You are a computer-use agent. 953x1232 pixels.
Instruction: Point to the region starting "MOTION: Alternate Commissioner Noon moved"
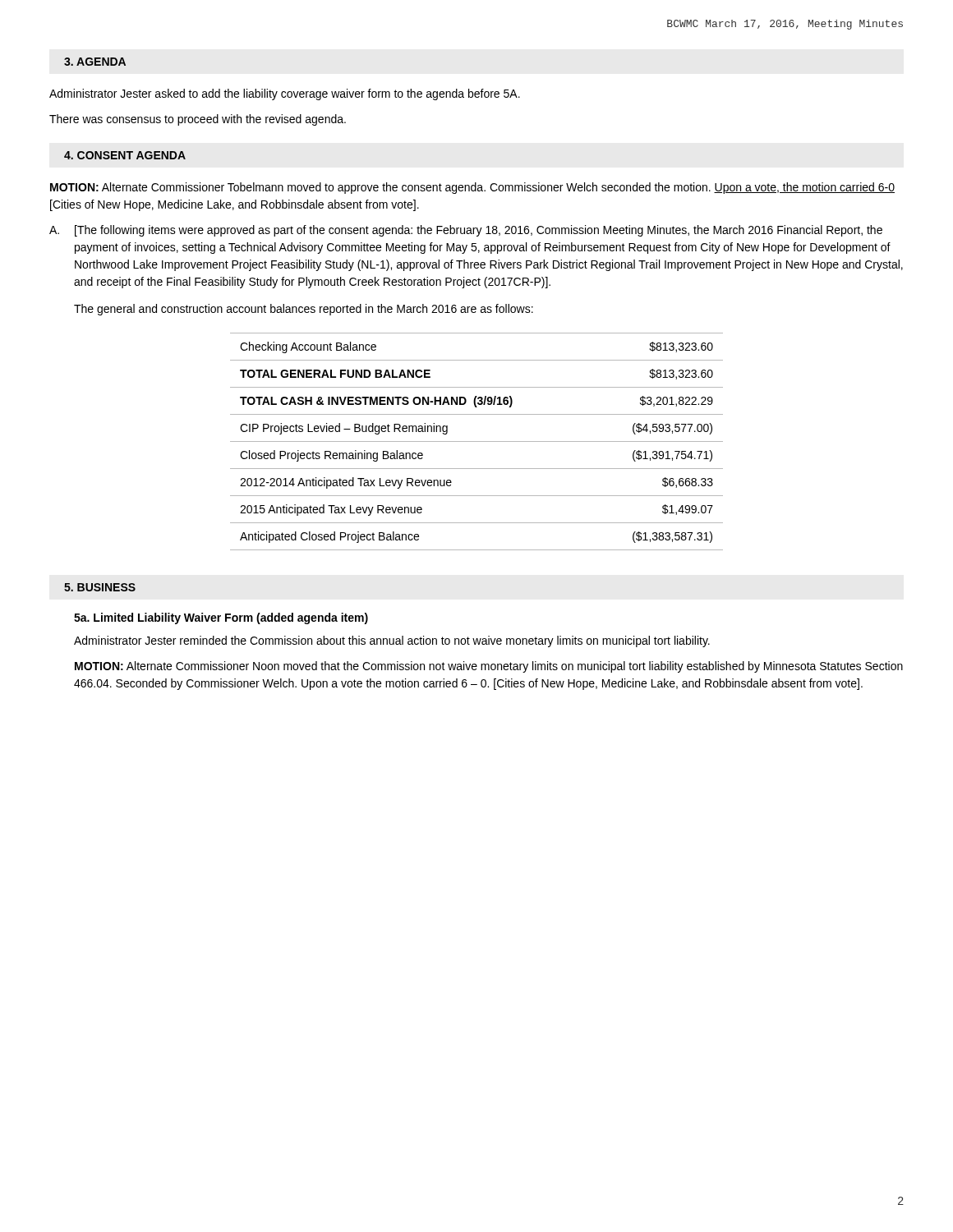pyautogui.click(x=489, y=675)
